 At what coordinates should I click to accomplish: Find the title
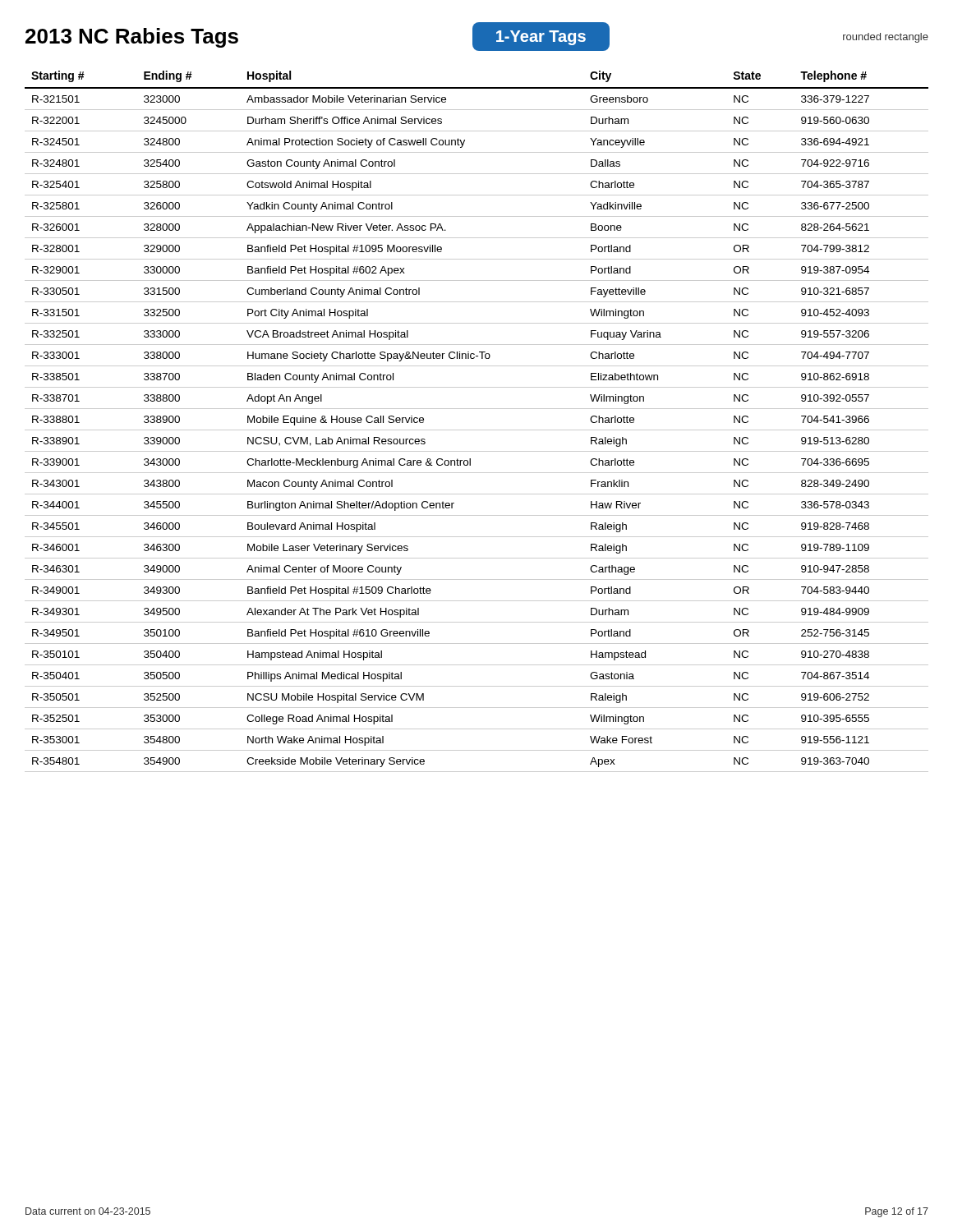click(132, 36)
